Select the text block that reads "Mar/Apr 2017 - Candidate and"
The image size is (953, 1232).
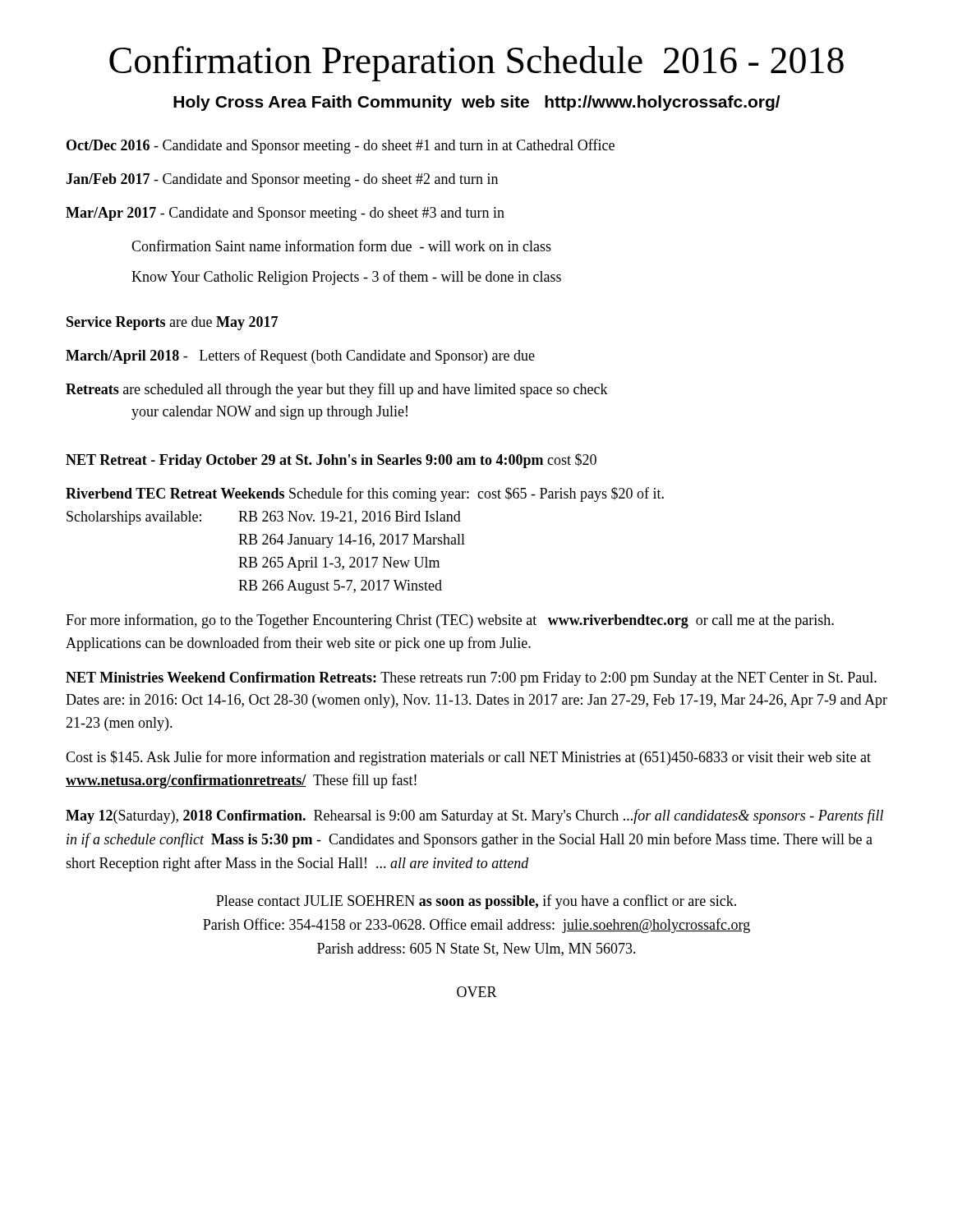(x=285, y=213)
